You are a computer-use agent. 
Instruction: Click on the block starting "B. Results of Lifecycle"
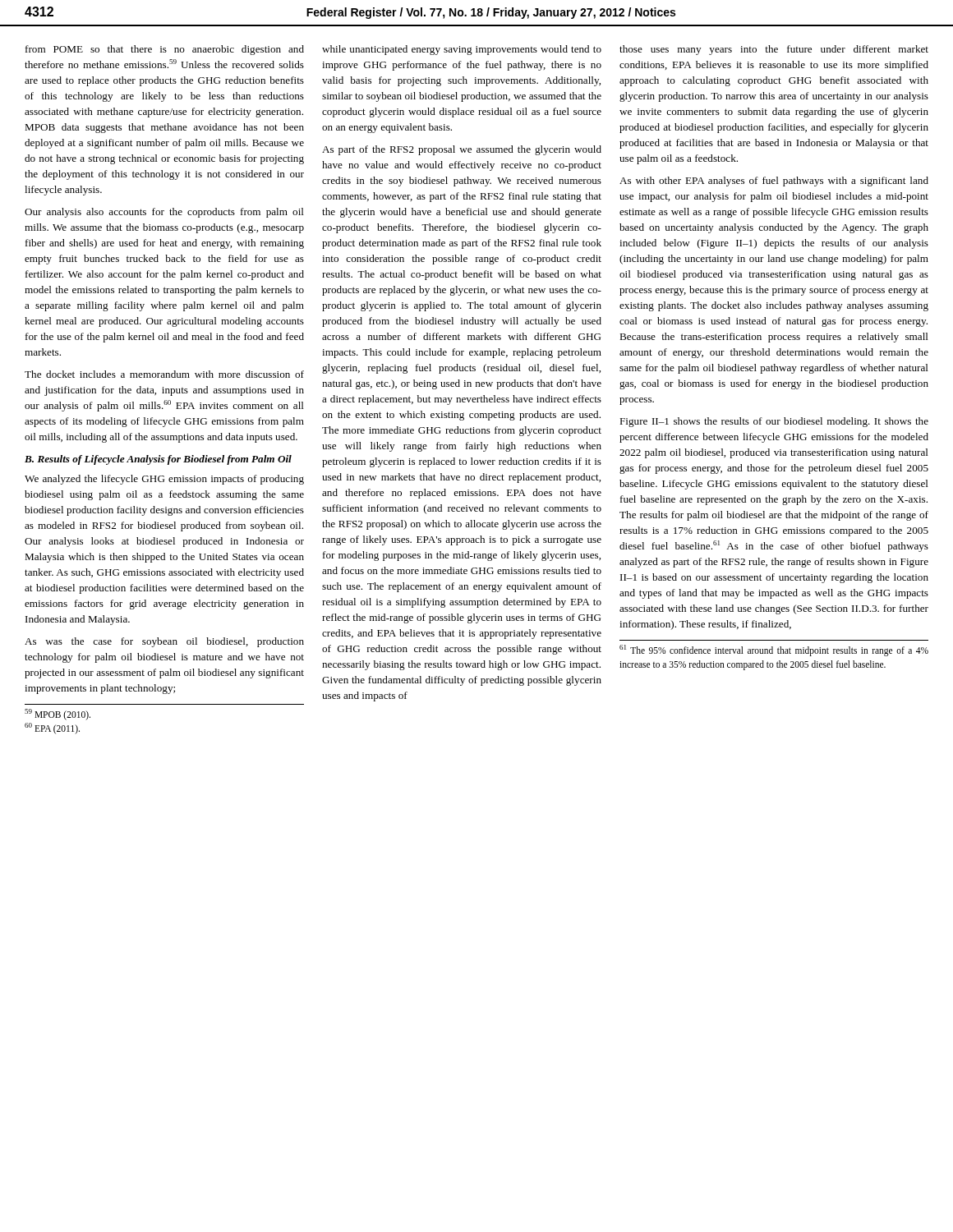(x=164, y=459)
